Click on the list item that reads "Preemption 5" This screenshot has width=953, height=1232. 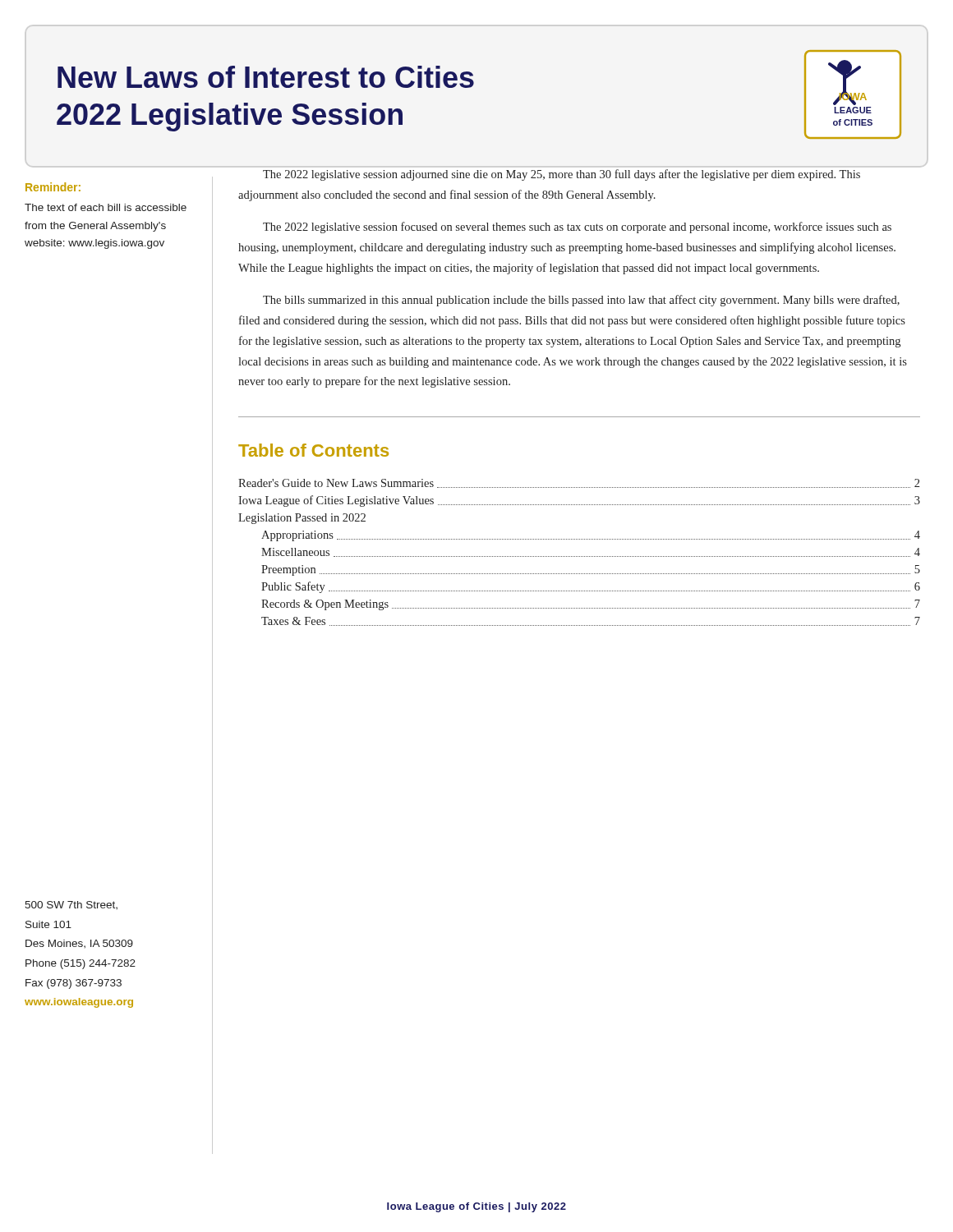pyautogui.click(x=591, y=570)
